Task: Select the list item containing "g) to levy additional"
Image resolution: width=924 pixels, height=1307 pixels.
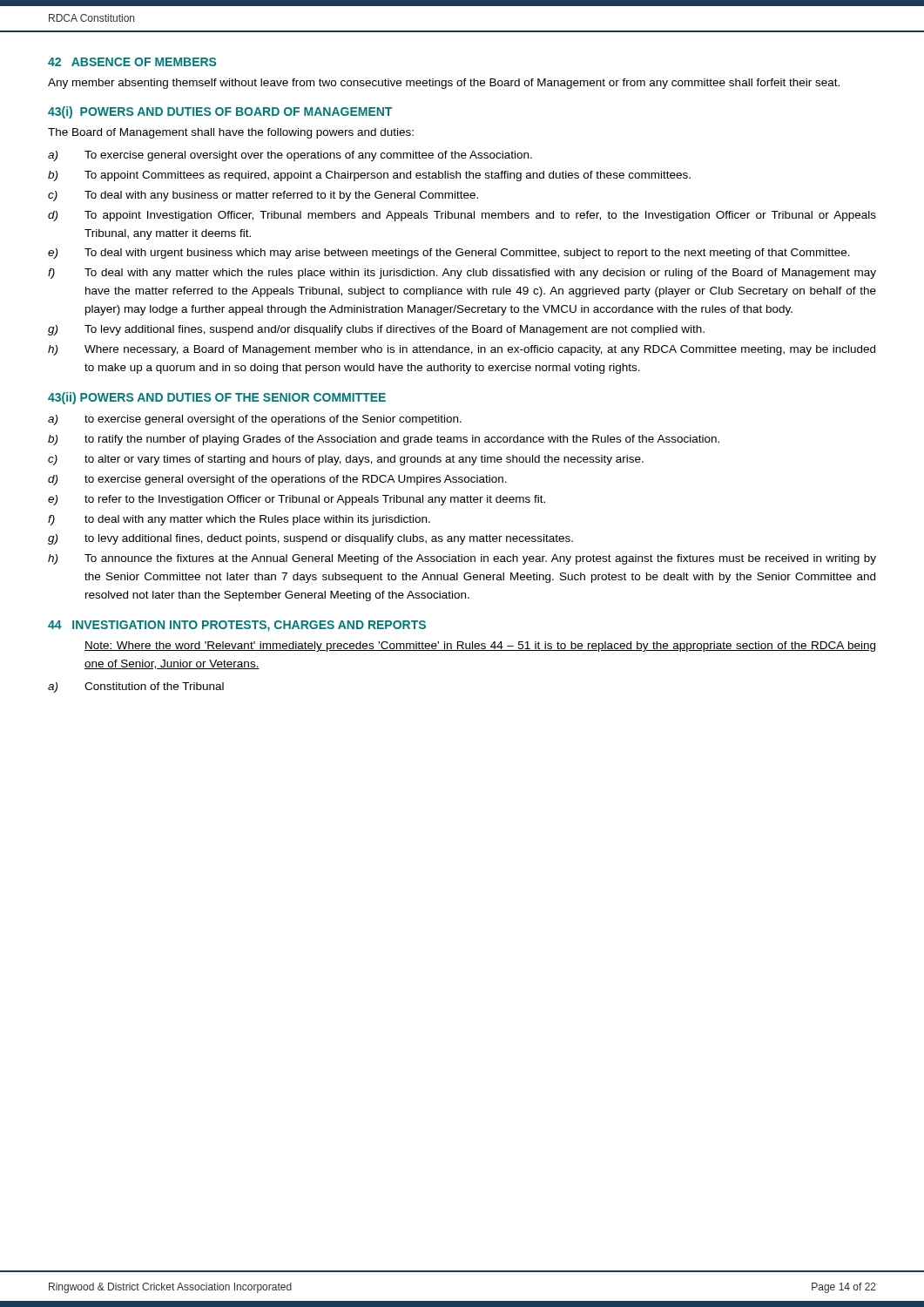Action: pyautogui.click(x=462, y=539)
